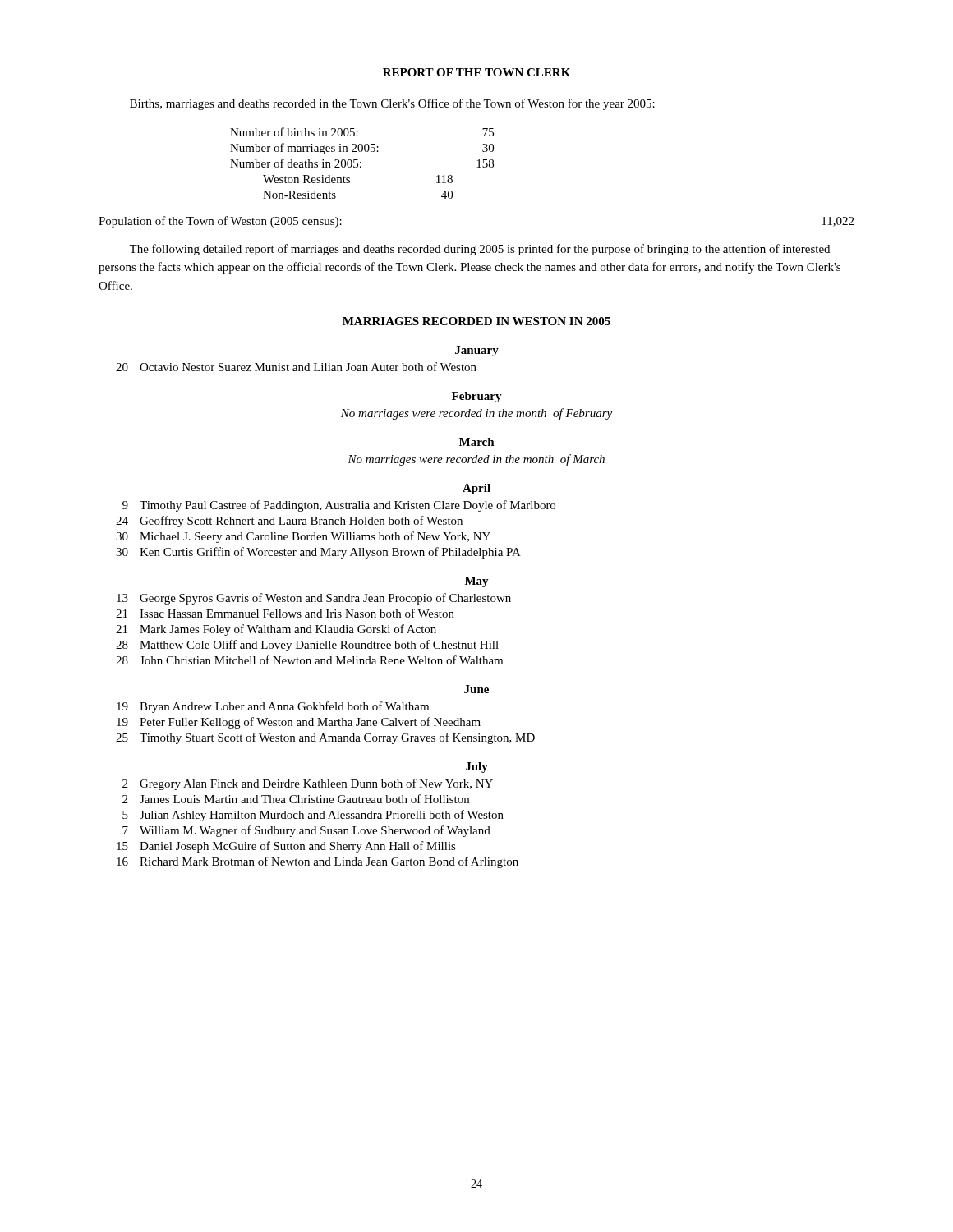The image size is (953, 1232).
Task: Locate the block of text that opens with "21 Mark James"
Action: point(476,630)
